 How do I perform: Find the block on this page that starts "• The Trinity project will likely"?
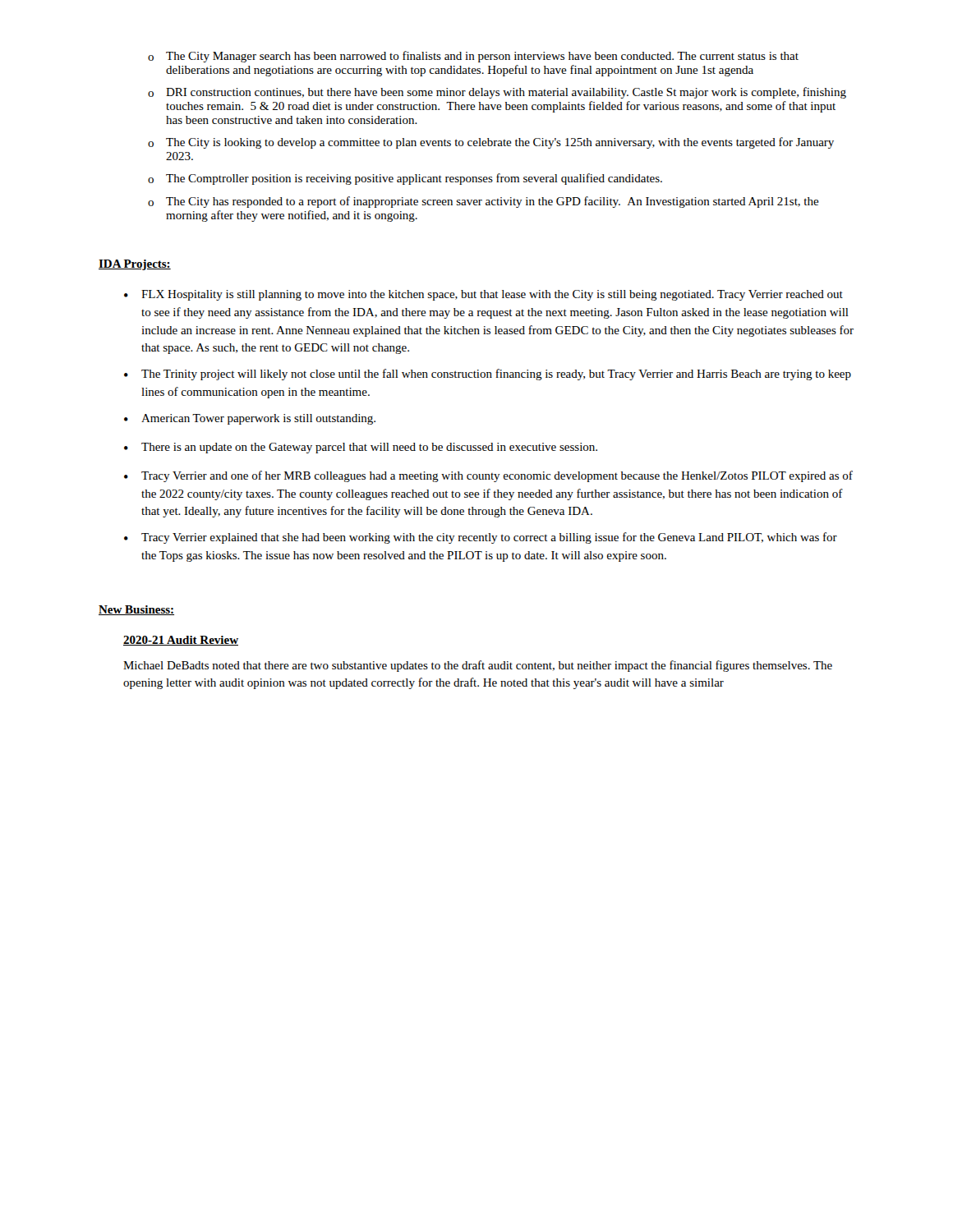click(x=489, y=383)
